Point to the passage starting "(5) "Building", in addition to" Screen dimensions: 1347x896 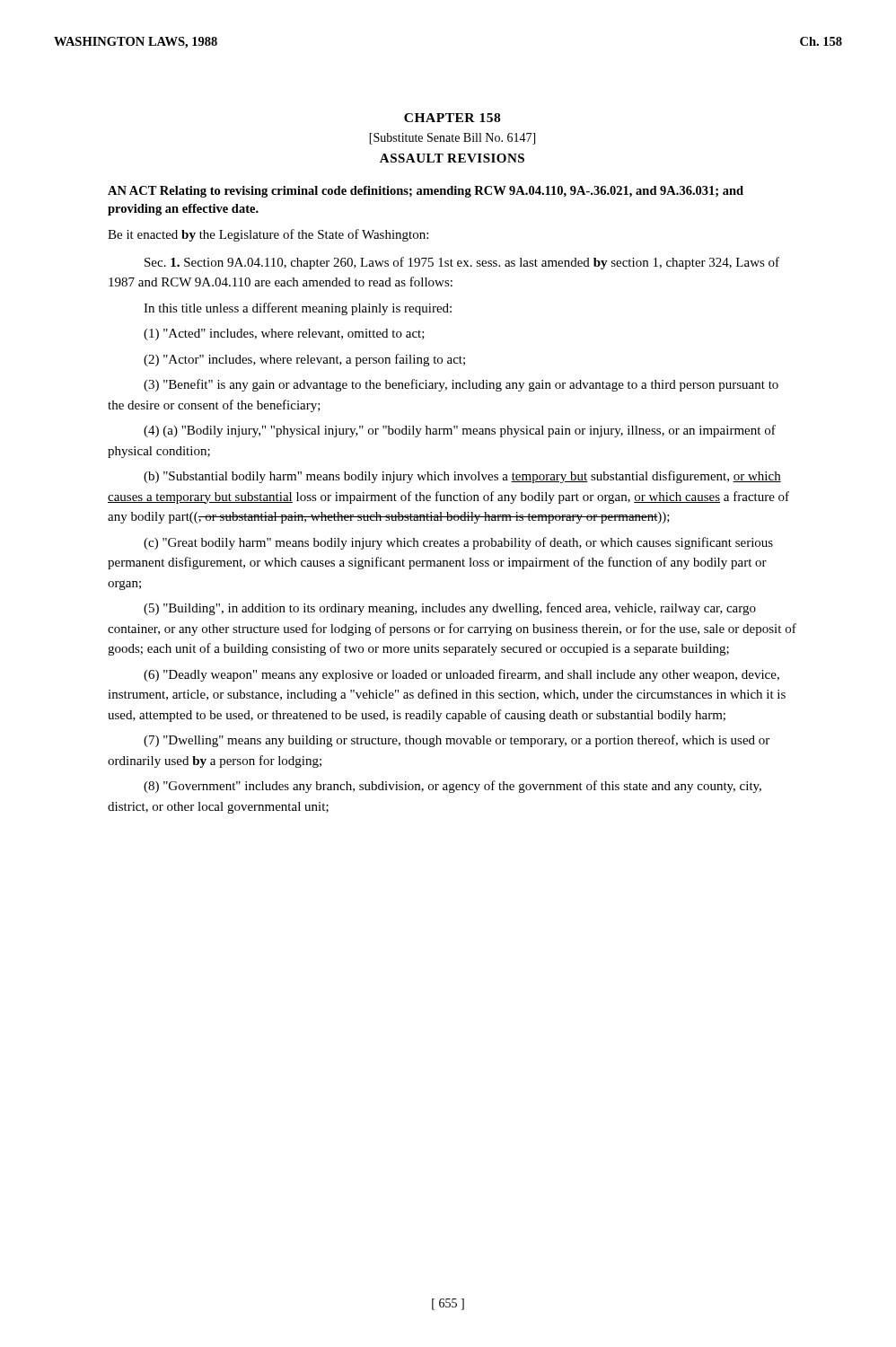452,628
